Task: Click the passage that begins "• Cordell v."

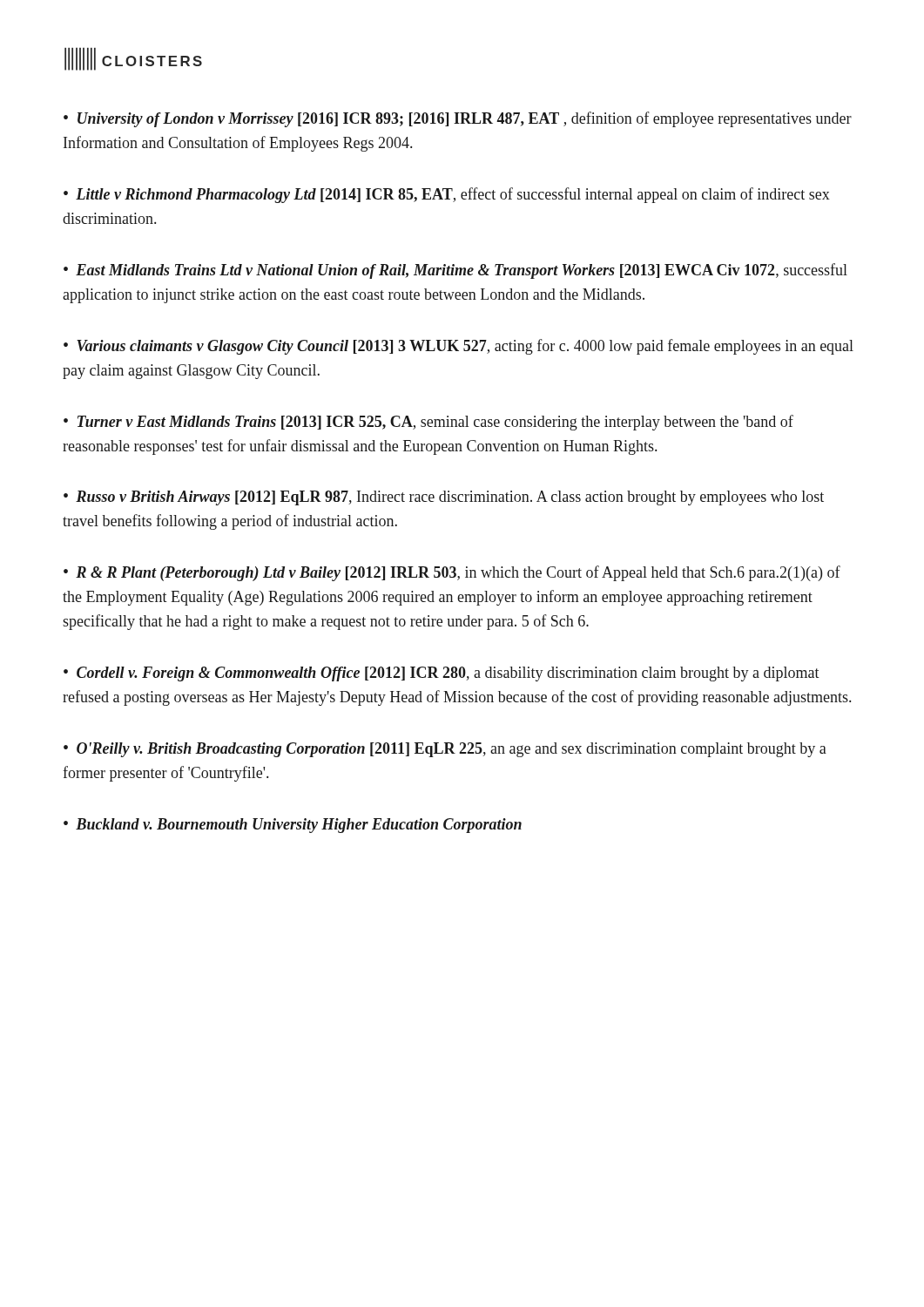Action: tap(457, 684)
